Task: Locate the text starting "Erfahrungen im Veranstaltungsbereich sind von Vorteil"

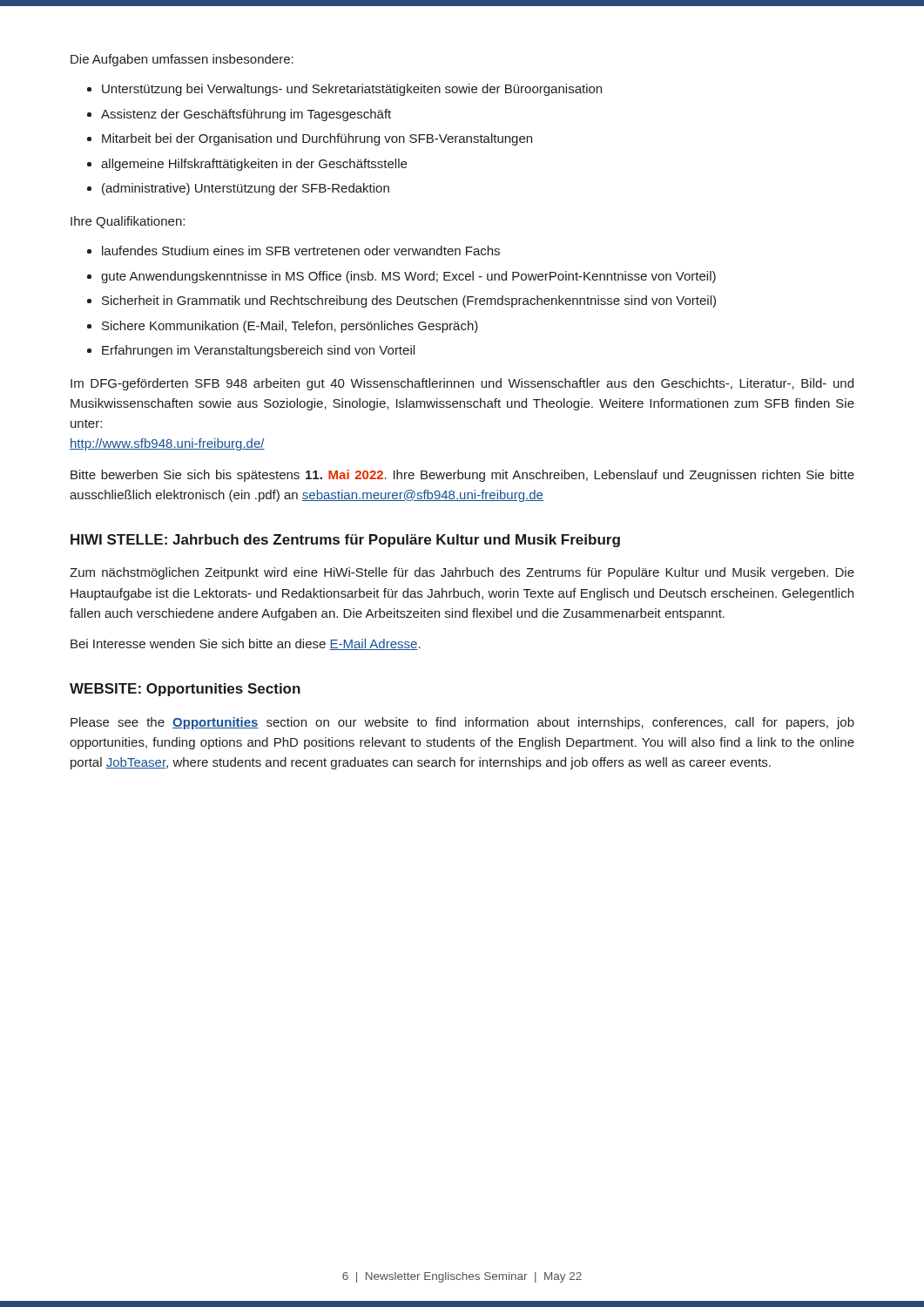Action: 258,351
